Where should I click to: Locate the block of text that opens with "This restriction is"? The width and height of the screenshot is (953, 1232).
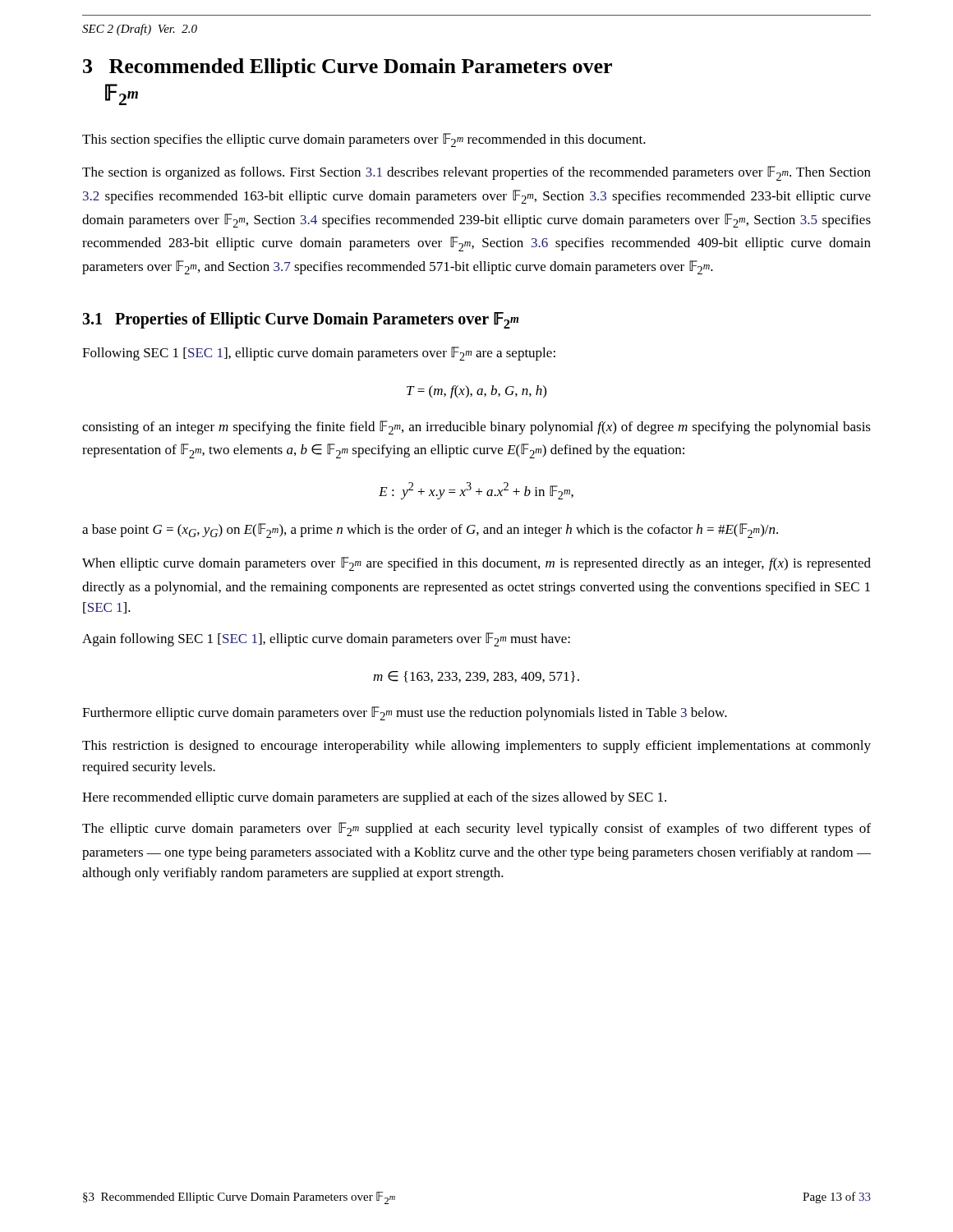click(476, 756)
